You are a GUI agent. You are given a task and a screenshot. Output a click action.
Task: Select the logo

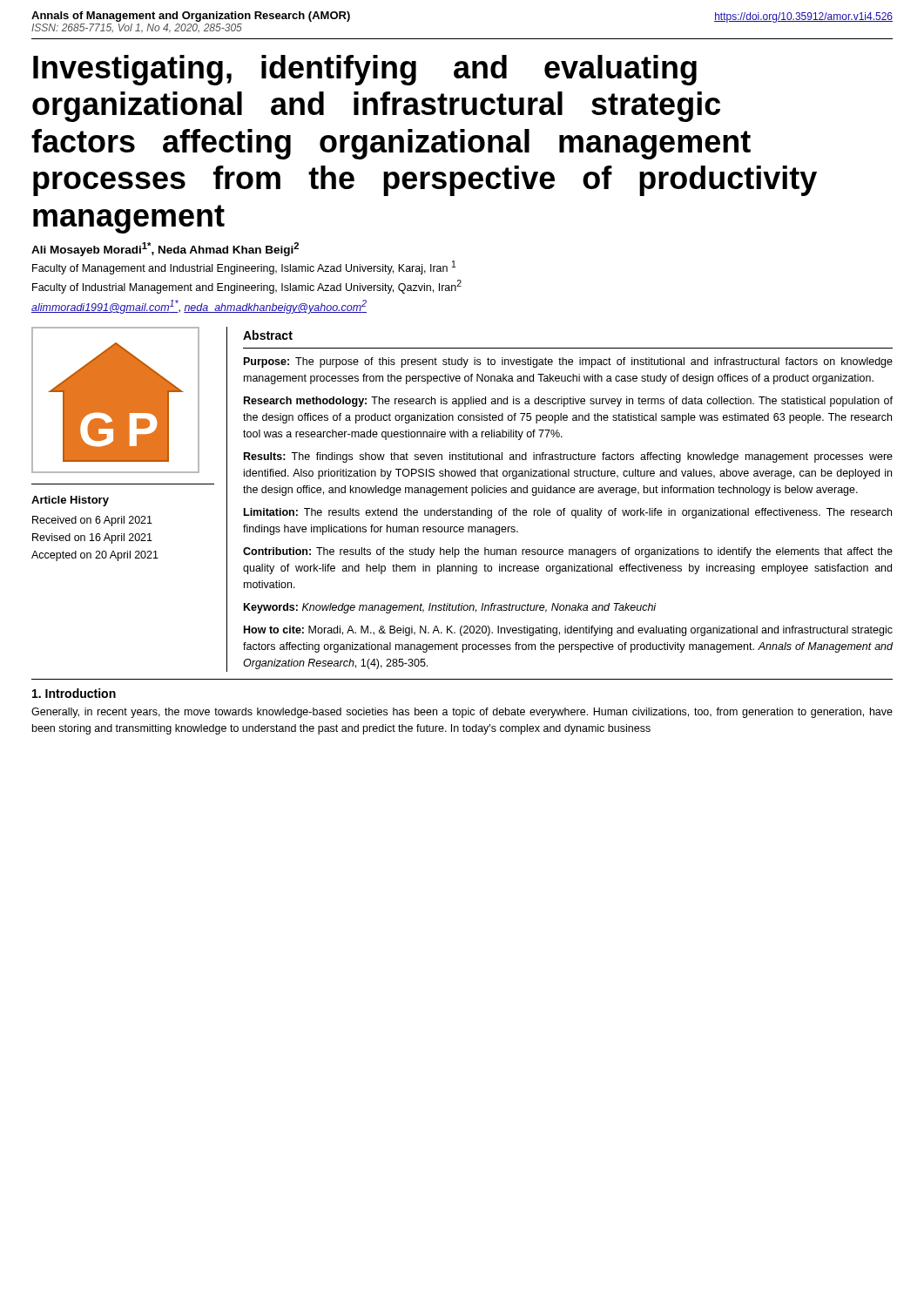click(115, 400)
